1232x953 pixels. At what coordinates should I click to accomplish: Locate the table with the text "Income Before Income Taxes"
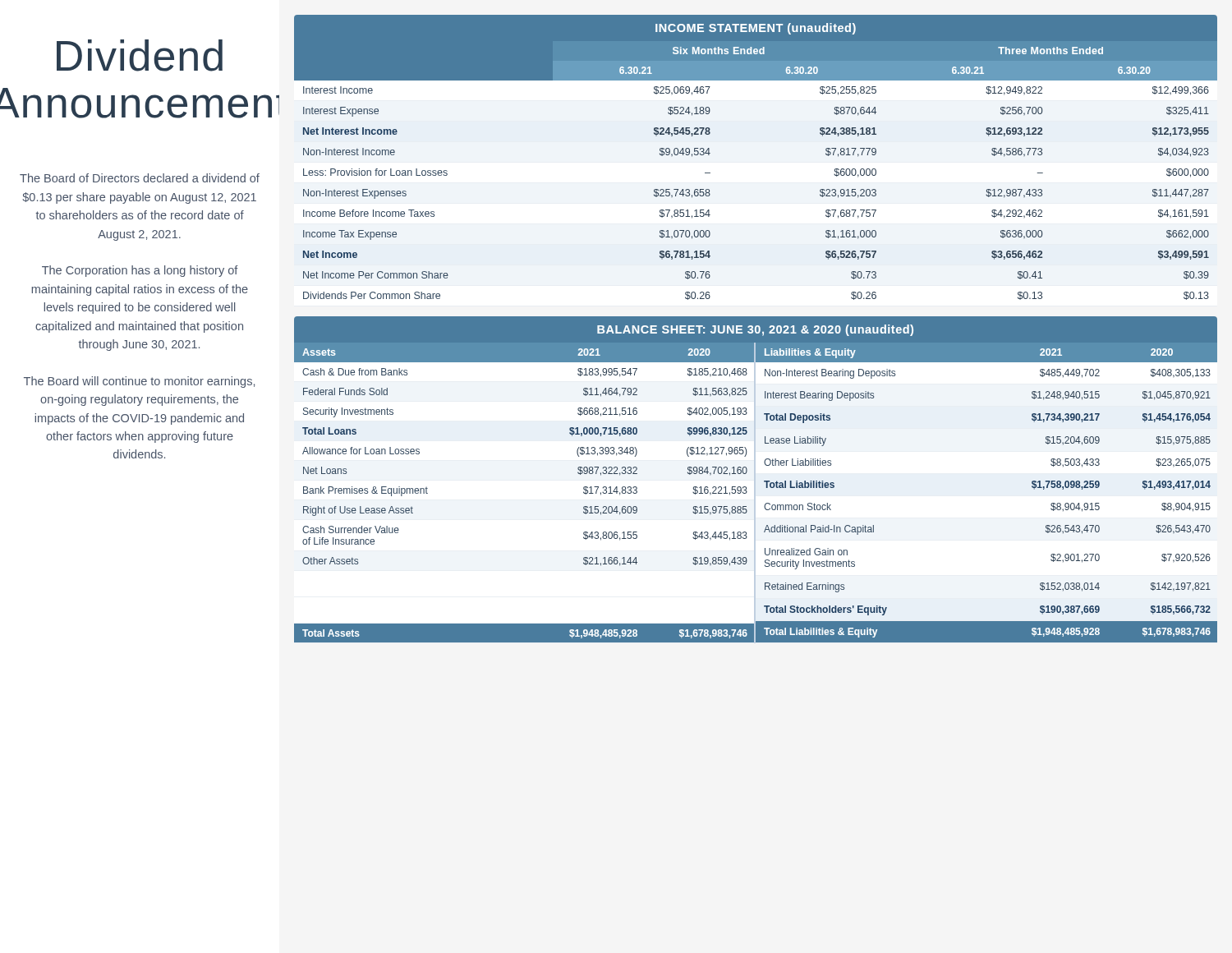pyautogui.click(x=756, y=174)
